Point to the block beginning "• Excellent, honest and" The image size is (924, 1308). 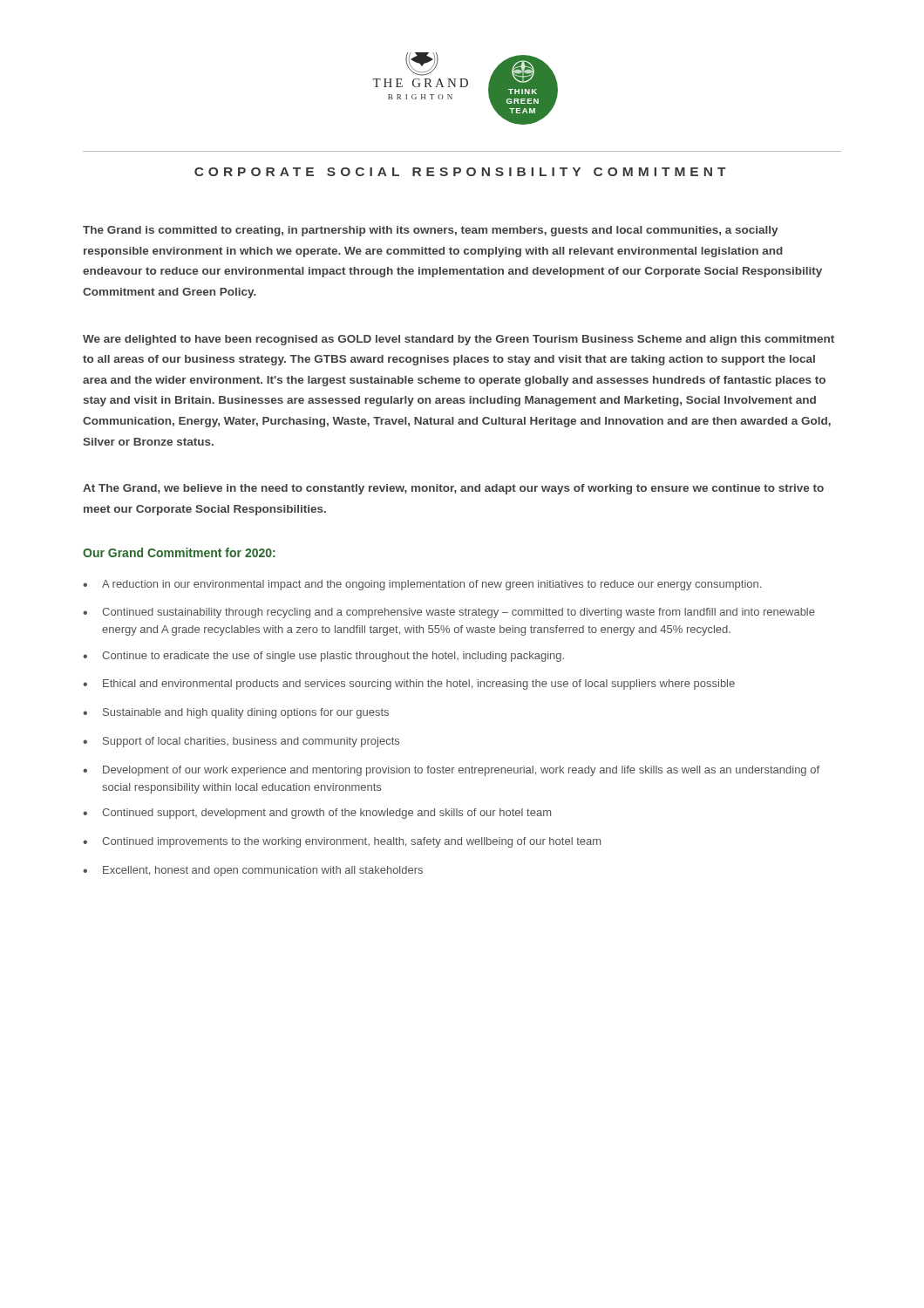coord(253,871)
